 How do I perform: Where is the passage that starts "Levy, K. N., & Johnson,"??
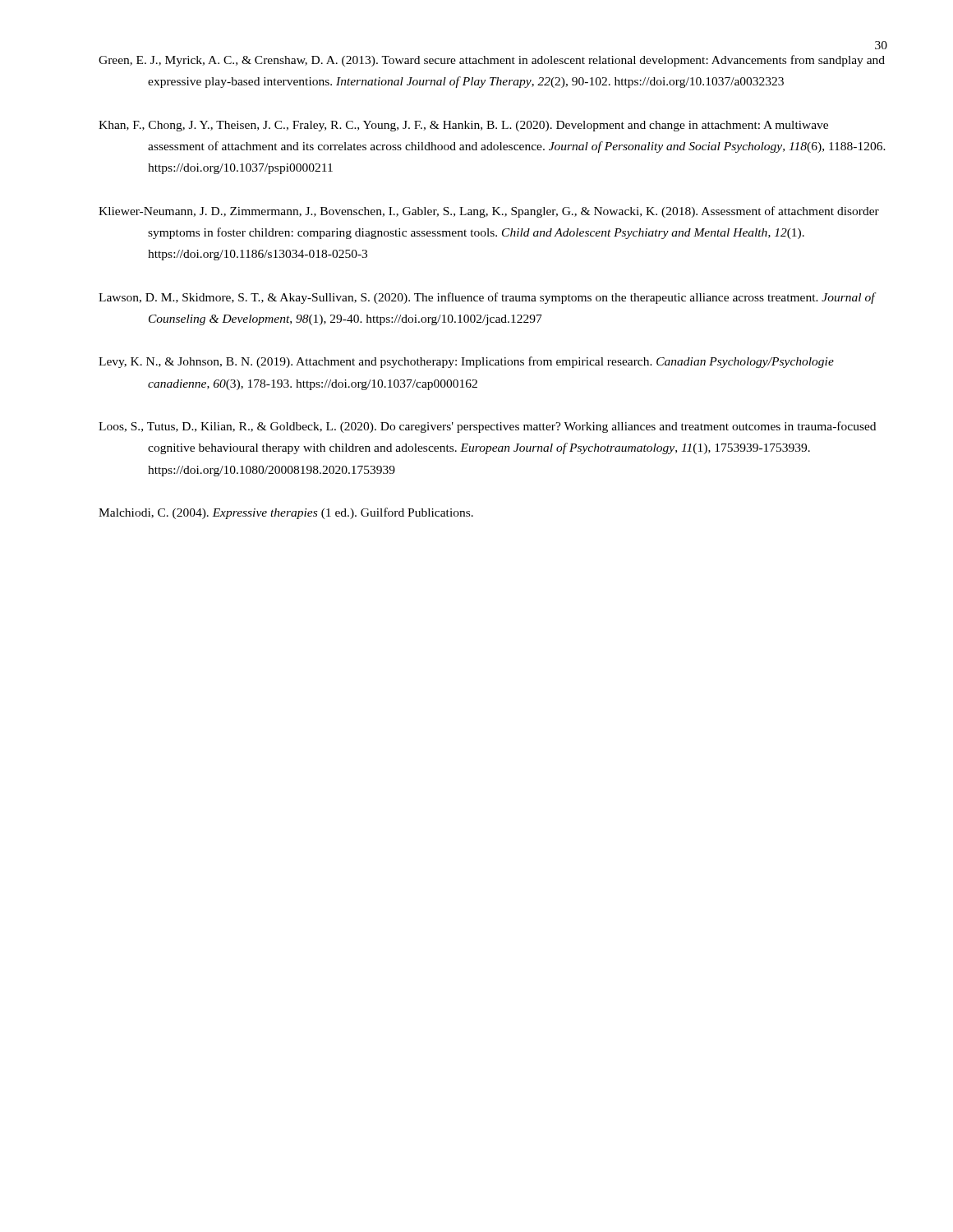(466, 372)
